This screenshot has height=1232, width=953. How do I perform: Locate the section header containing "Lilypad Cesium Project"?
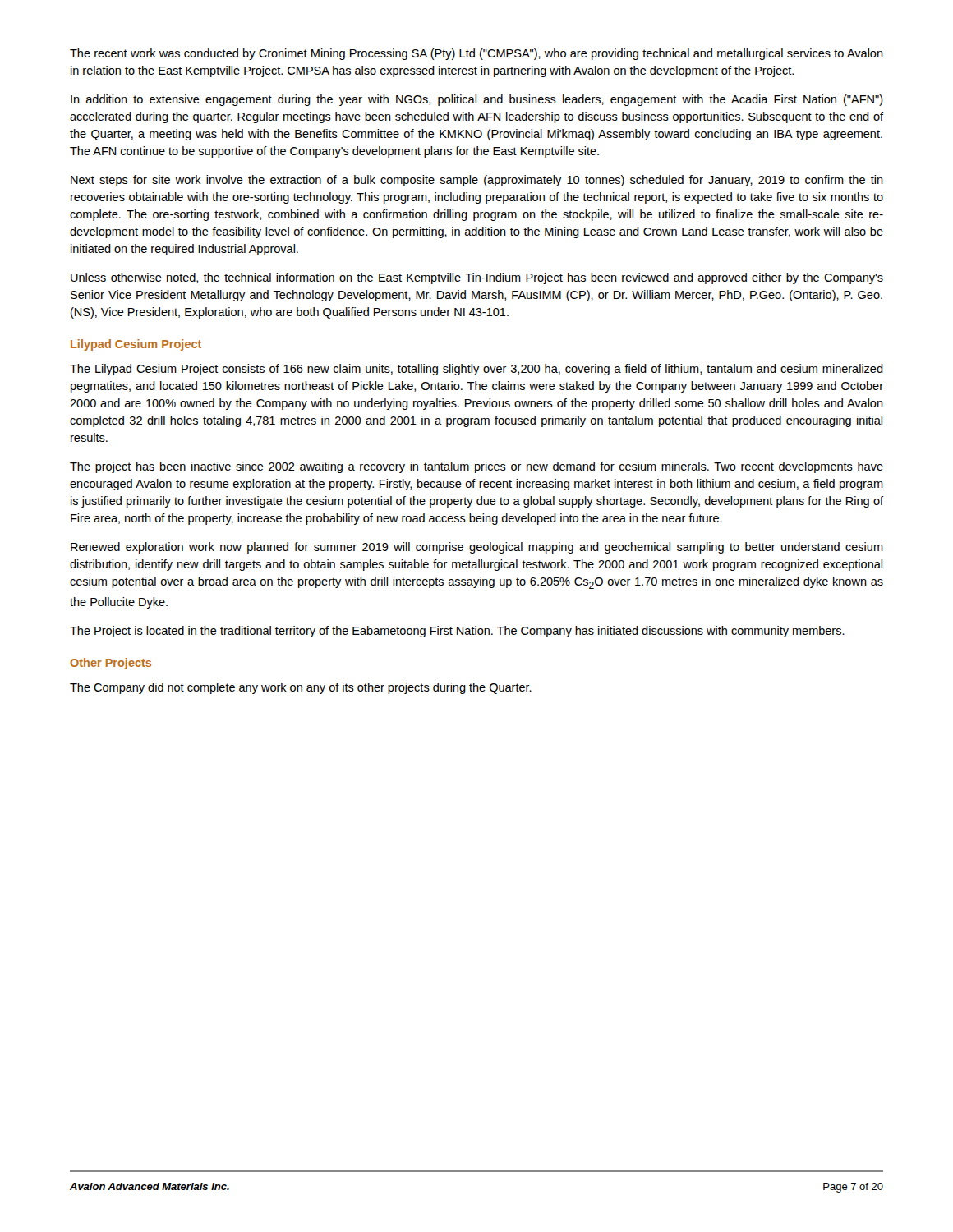coord(136,344)
